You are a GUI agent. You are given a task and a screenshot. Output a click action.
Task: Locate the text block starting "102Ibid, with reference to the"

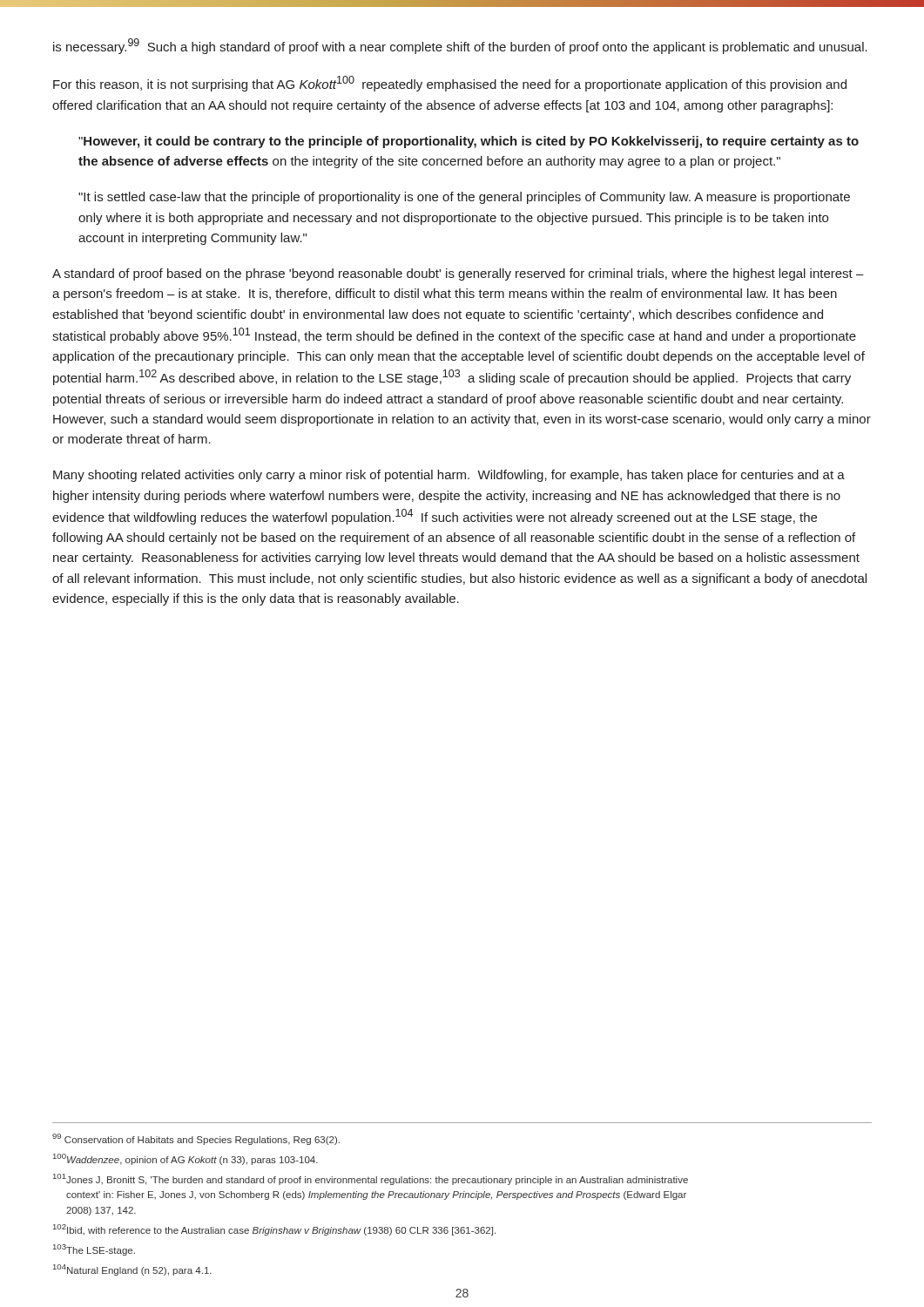[x=274, y=1228]
